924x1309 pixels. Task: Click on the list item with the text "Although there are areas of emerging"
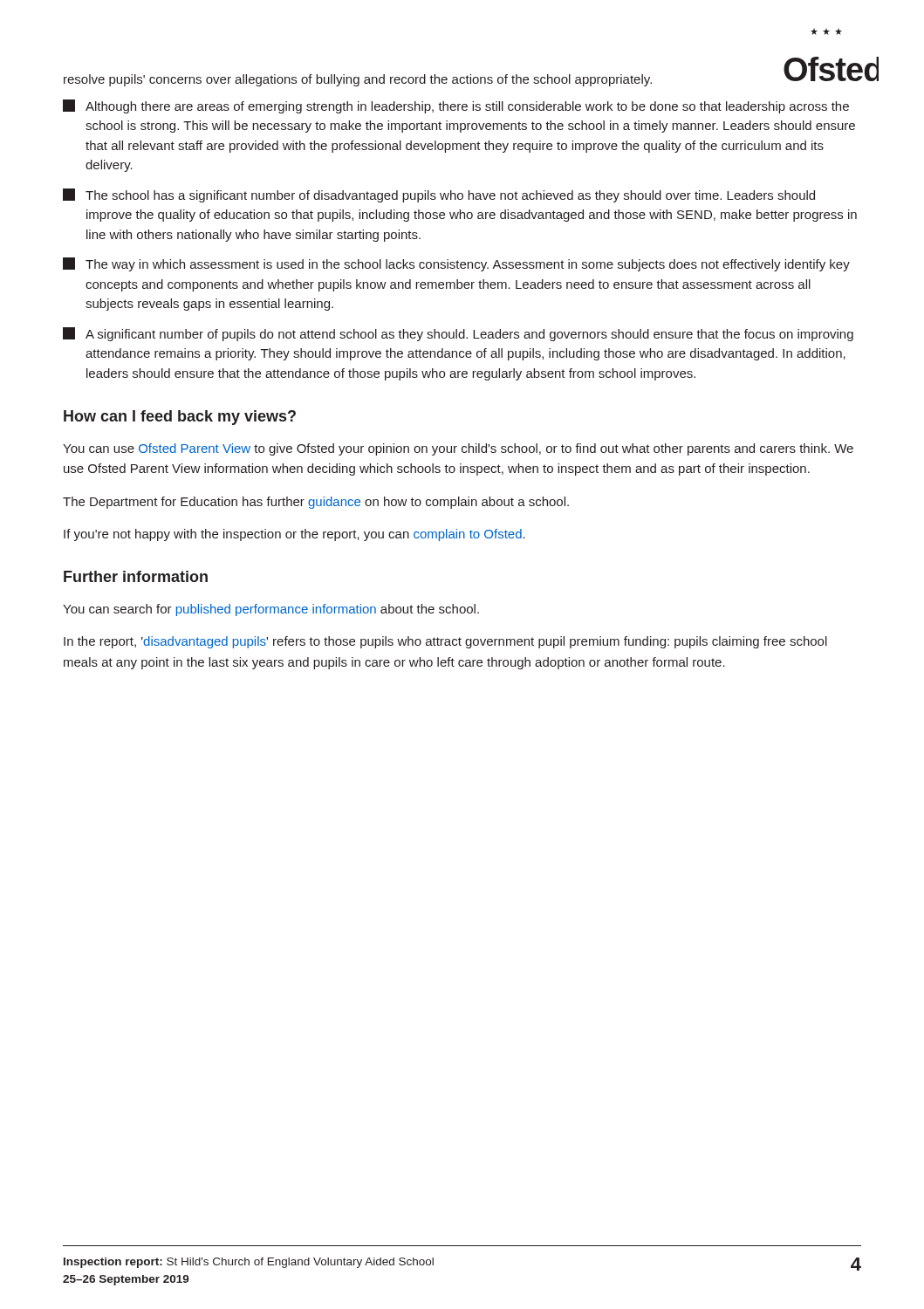click(x=462, y=136)
